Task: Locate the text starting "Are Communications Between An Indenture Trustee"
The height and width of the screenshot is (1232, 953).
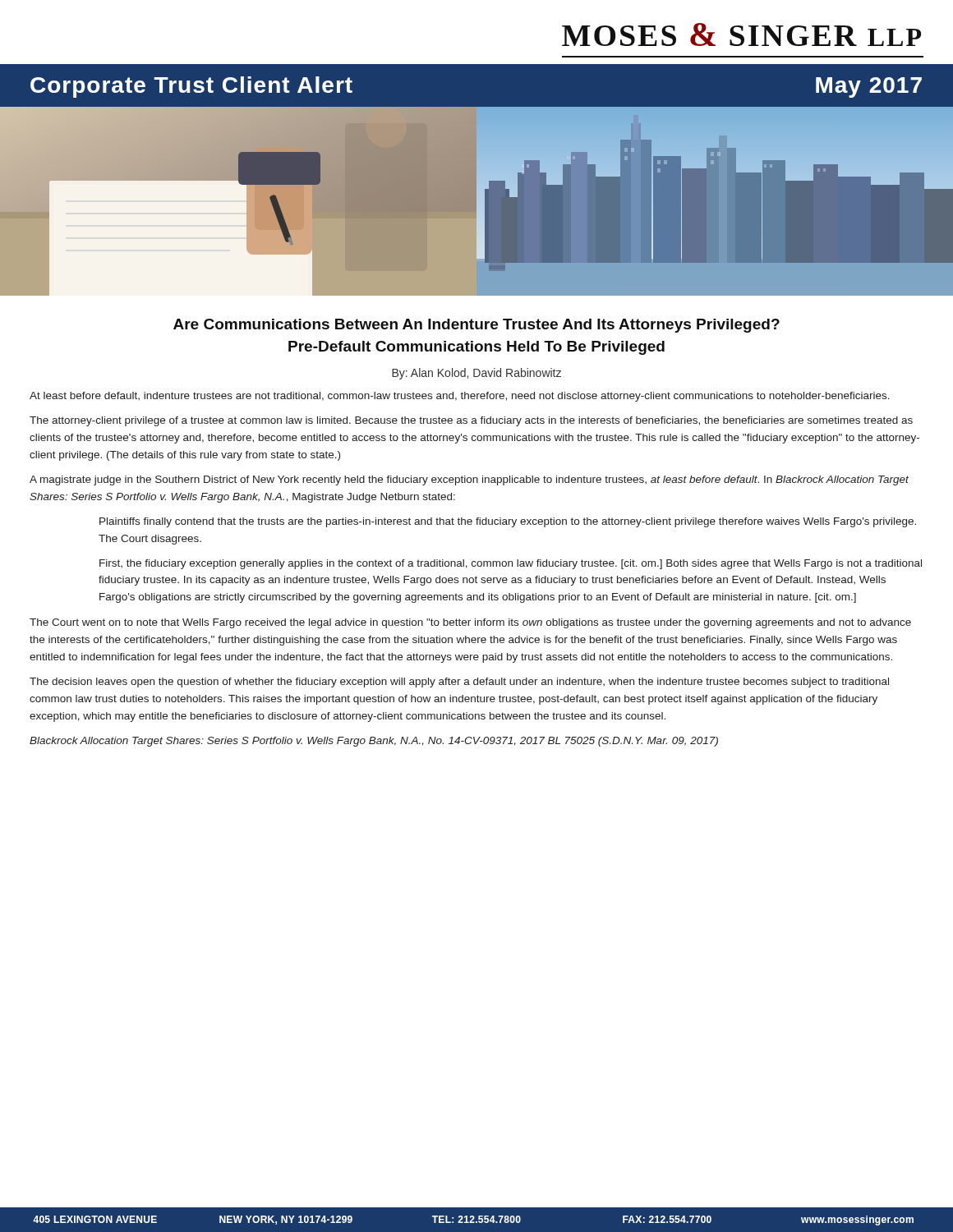Action: click(476, 335)
